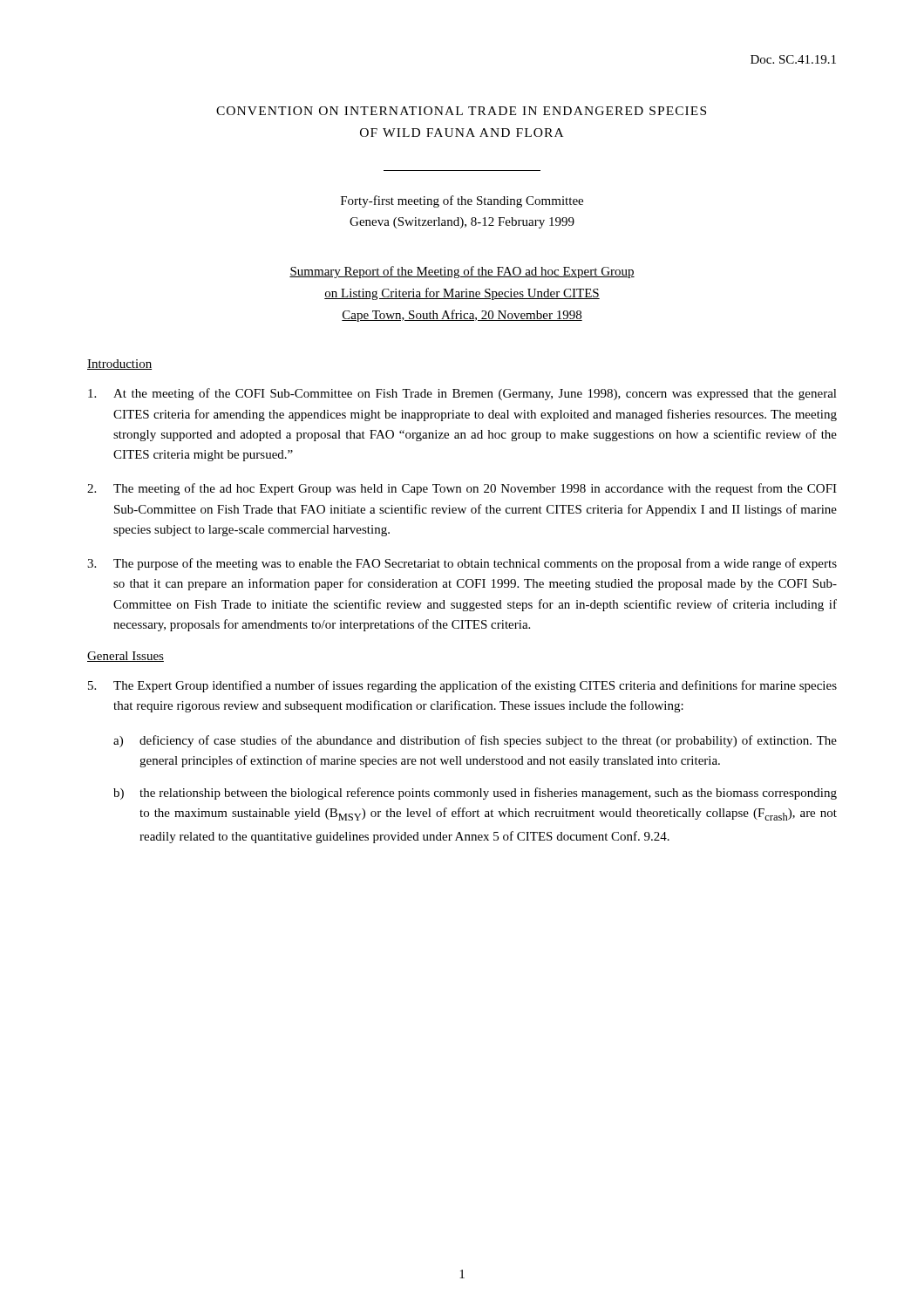Locate the block of text that opens with "Forty-first meeting of"
This screenshot has width=924, height=1308.
[x=462, y=211]
